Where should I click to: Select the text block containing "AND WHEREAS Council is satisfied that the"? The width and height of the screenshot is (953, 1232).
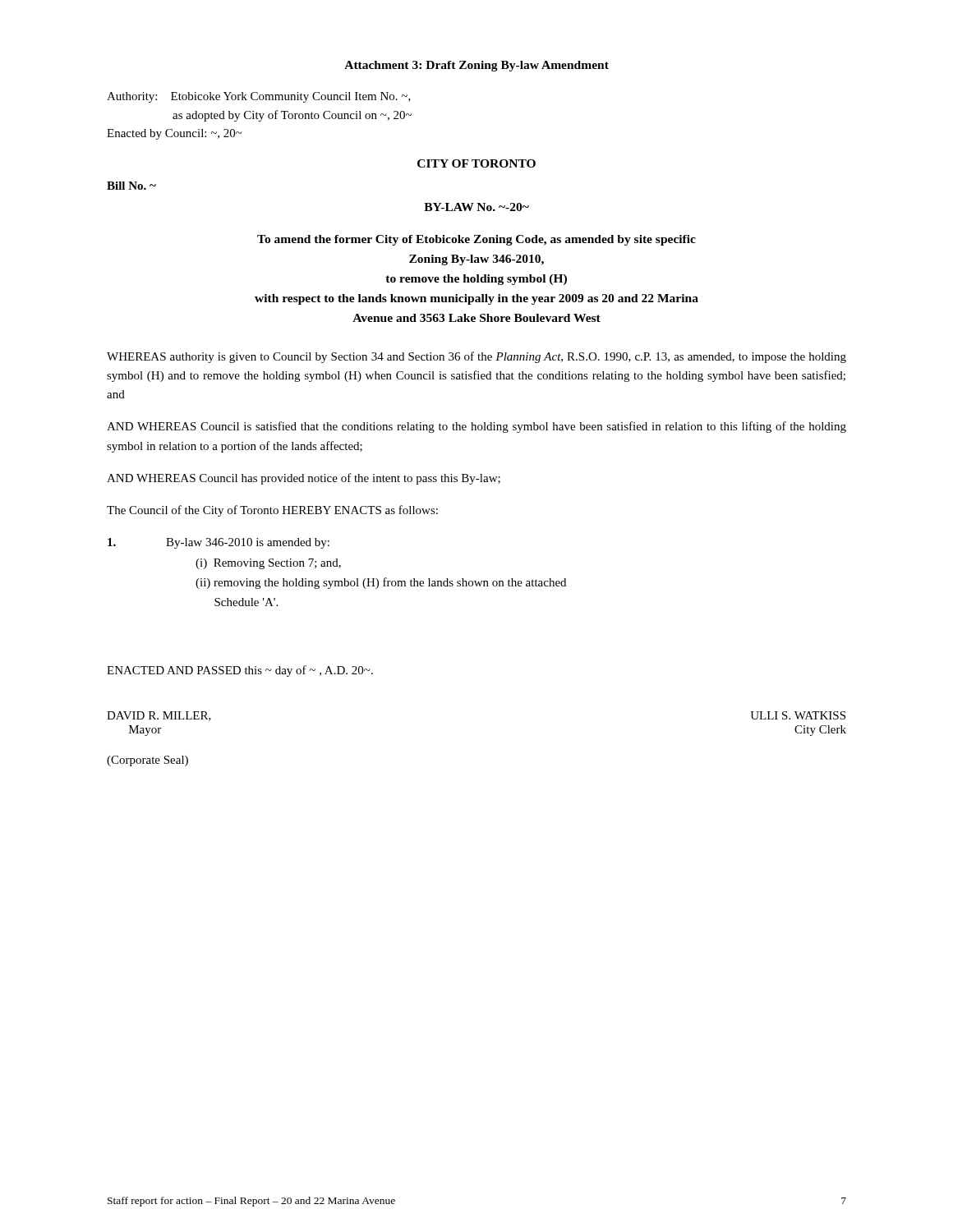pos(476,436)
